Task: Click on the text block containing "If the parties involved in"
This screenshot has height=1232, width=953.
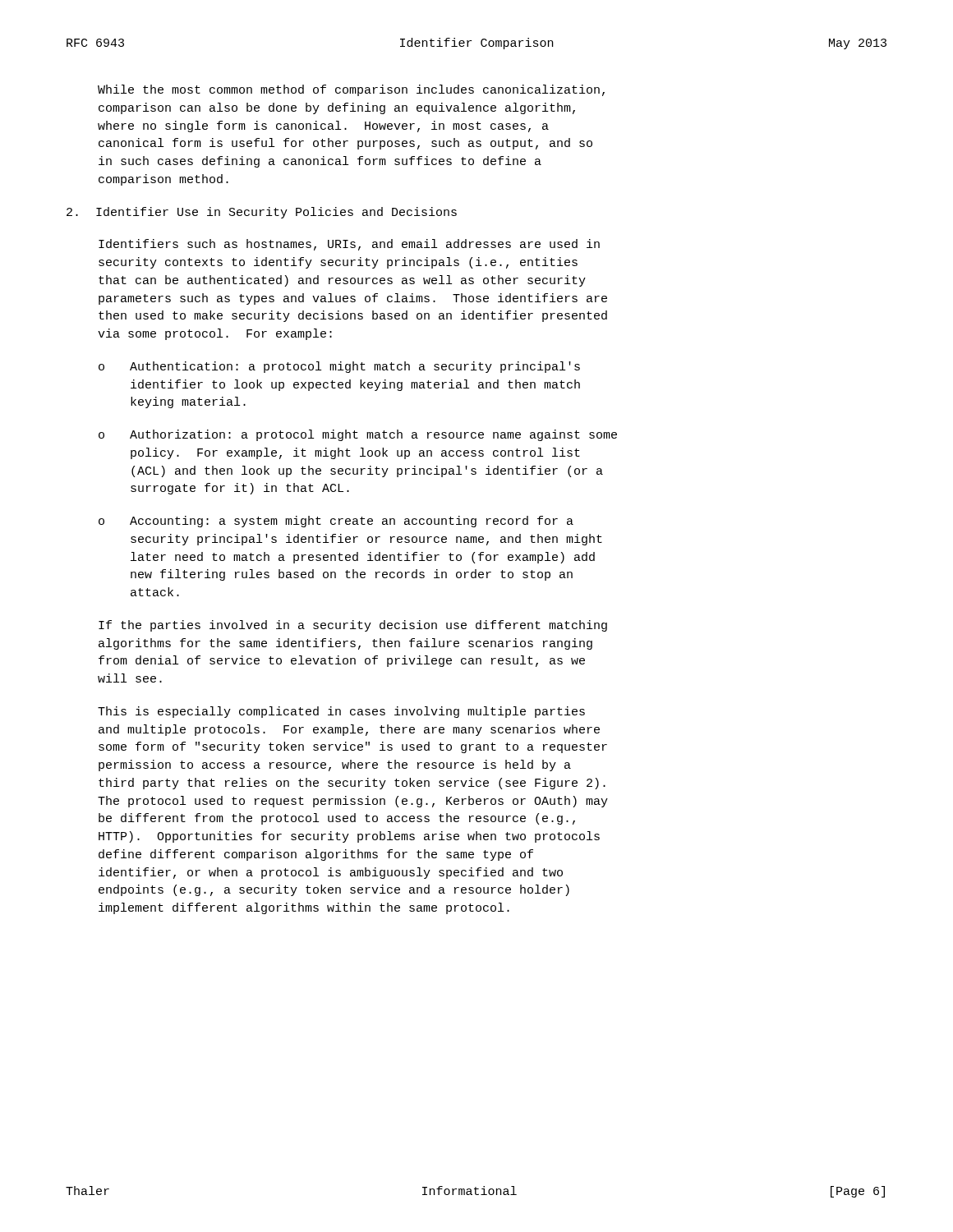Action: (353, 653)
